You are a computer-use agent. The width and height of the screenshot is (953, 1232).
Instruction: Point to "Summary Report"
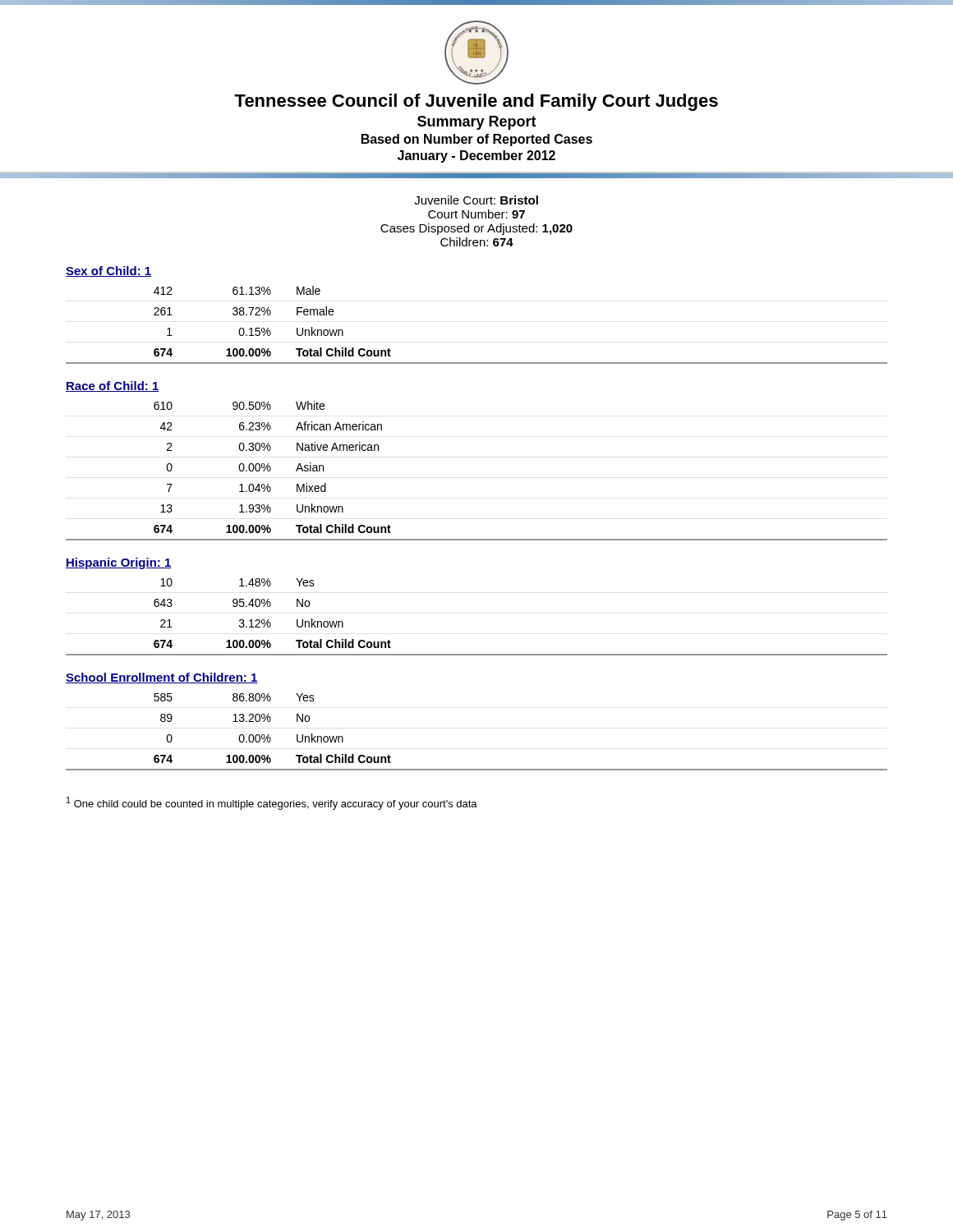(476, 122)
